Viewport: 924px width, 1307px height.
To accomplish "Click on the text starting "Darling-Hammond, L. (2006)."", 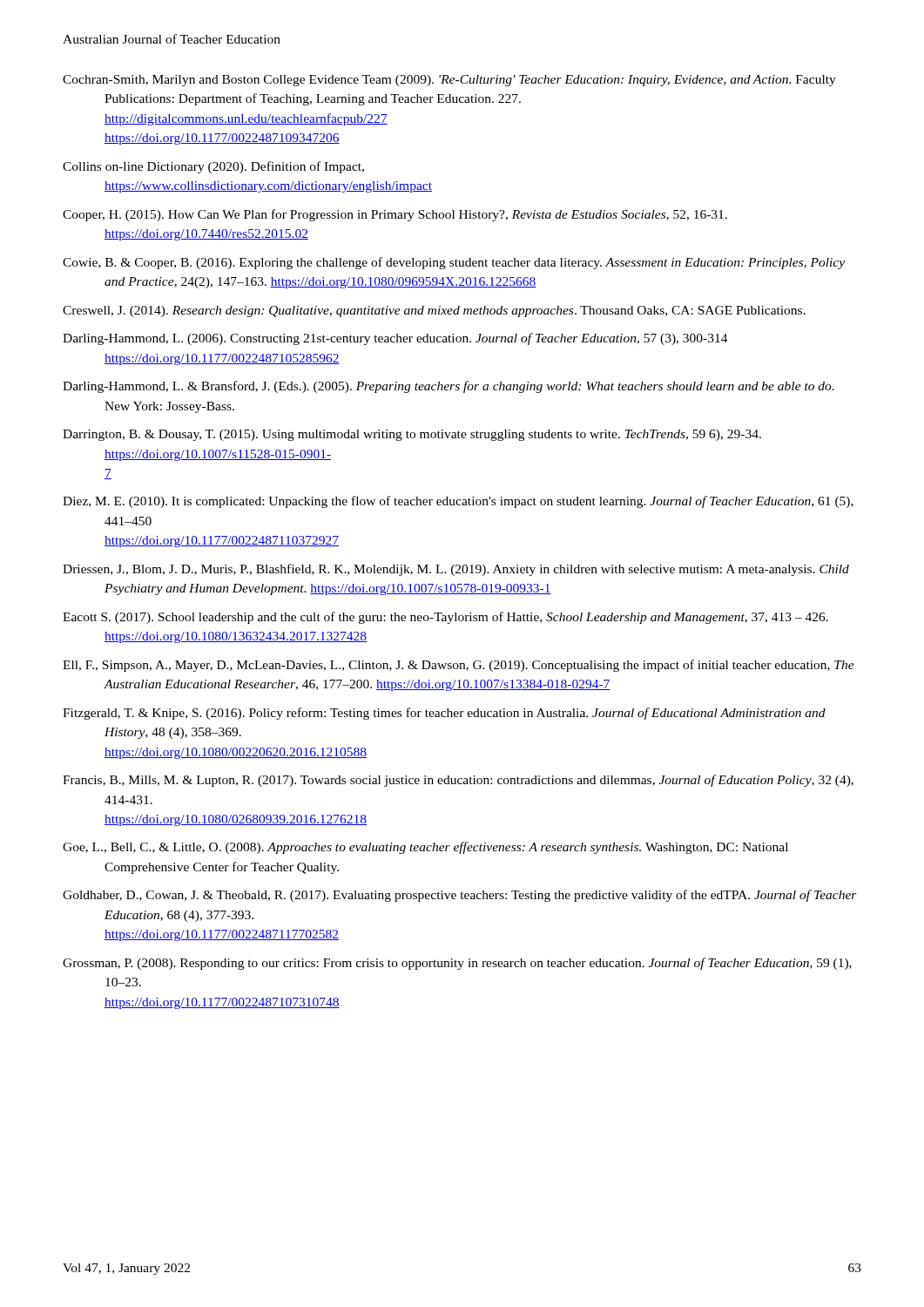I will coord(395,348).
